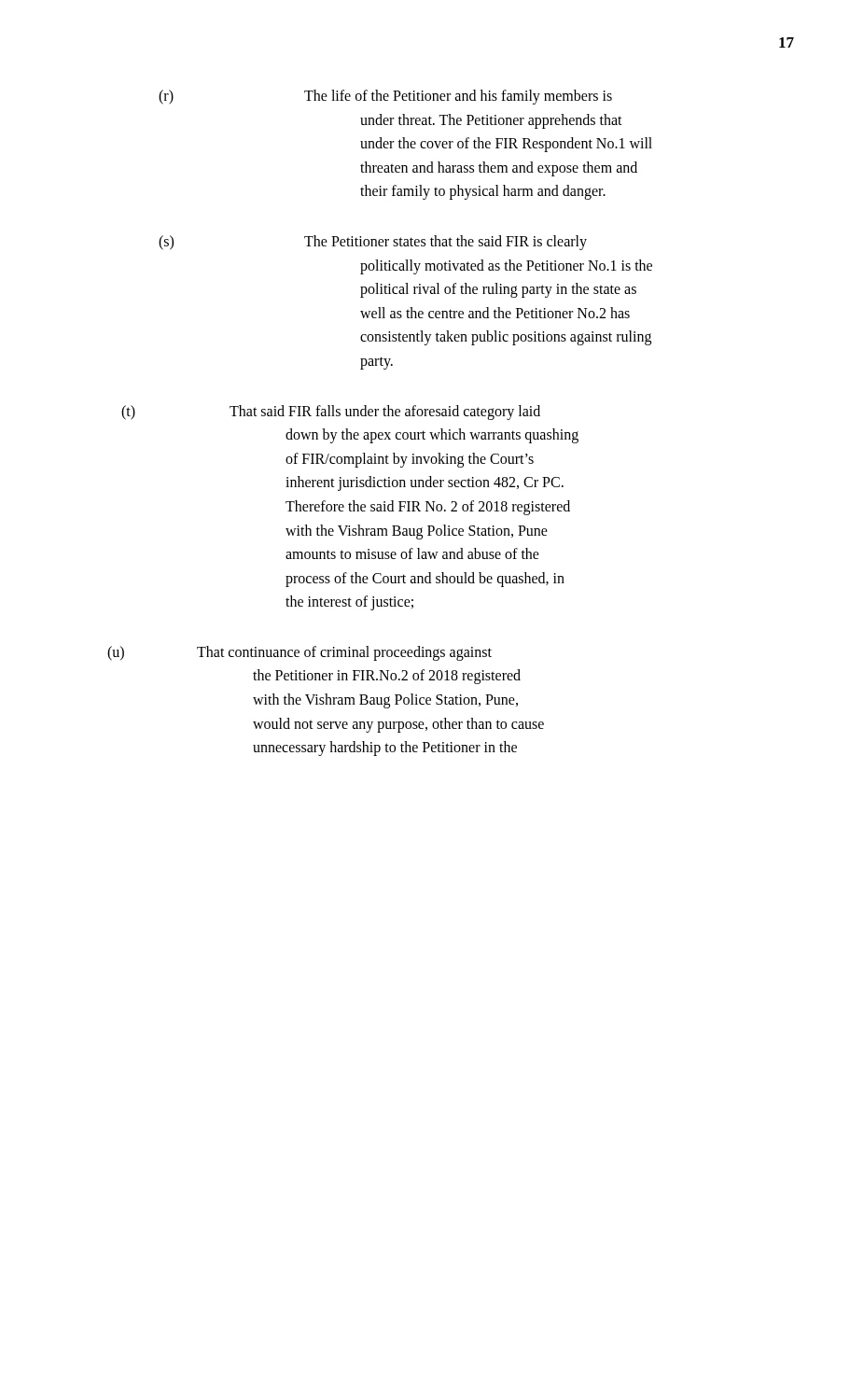Image resolution: width=850 pixels, height=1400 pixels.
Task: Select the list item that reads "(r) The life of"
Action: click(425, 144)
